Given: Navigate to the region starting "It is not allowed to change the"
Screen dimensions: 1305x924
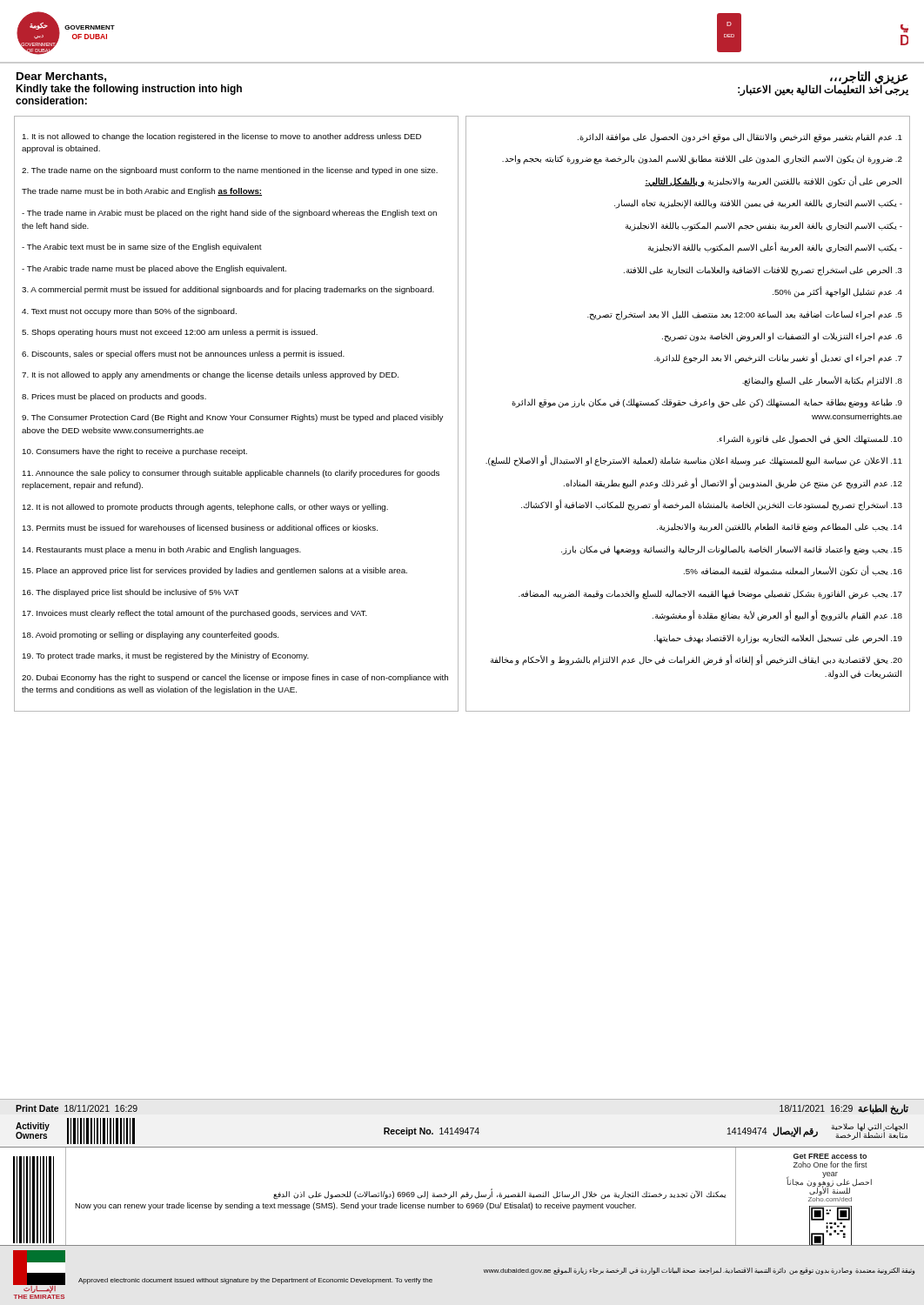Looking at the screenshot, I should tap(236, 414).
